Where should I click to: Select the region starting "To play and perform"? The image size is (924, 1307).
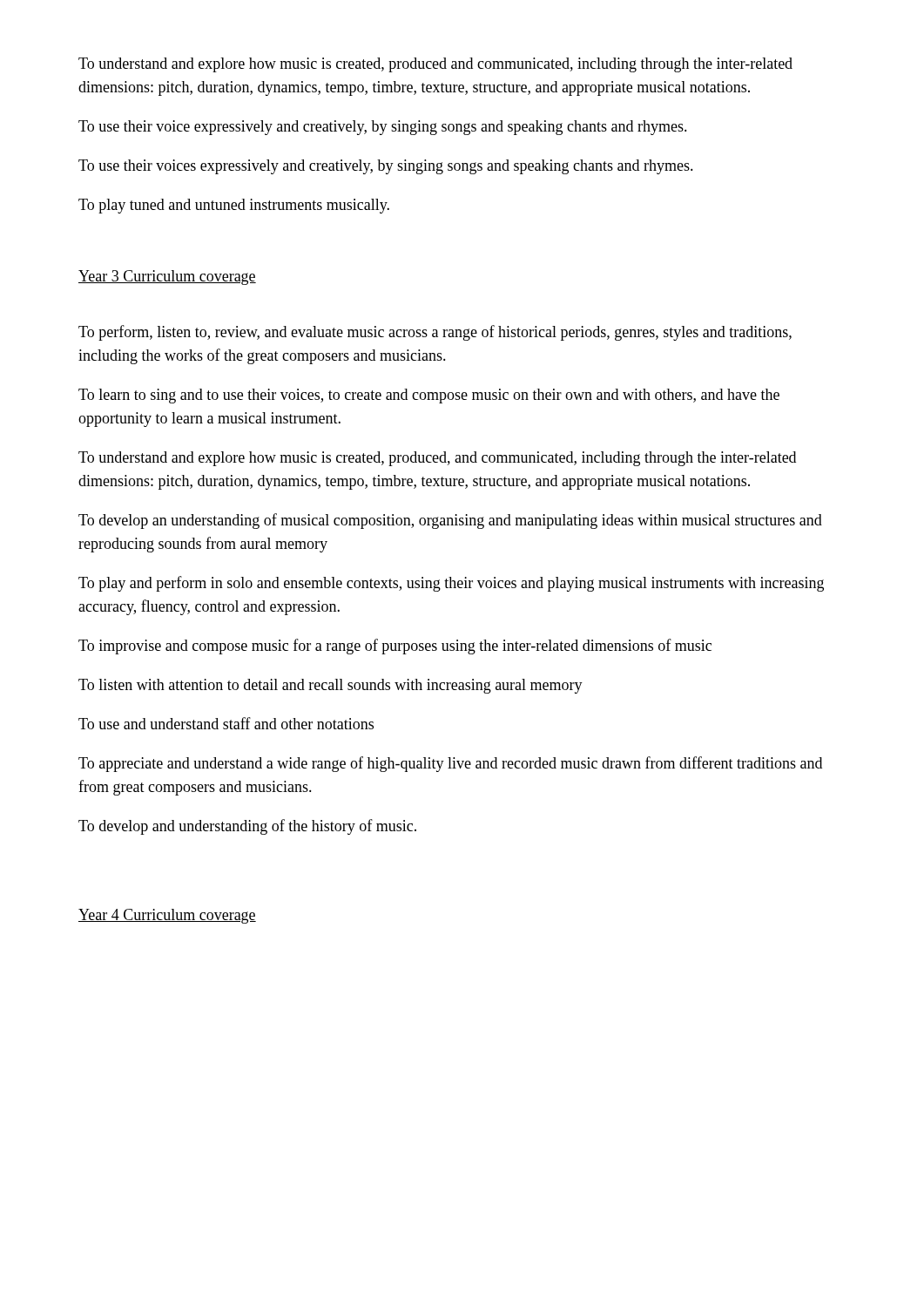click(451, 595)
